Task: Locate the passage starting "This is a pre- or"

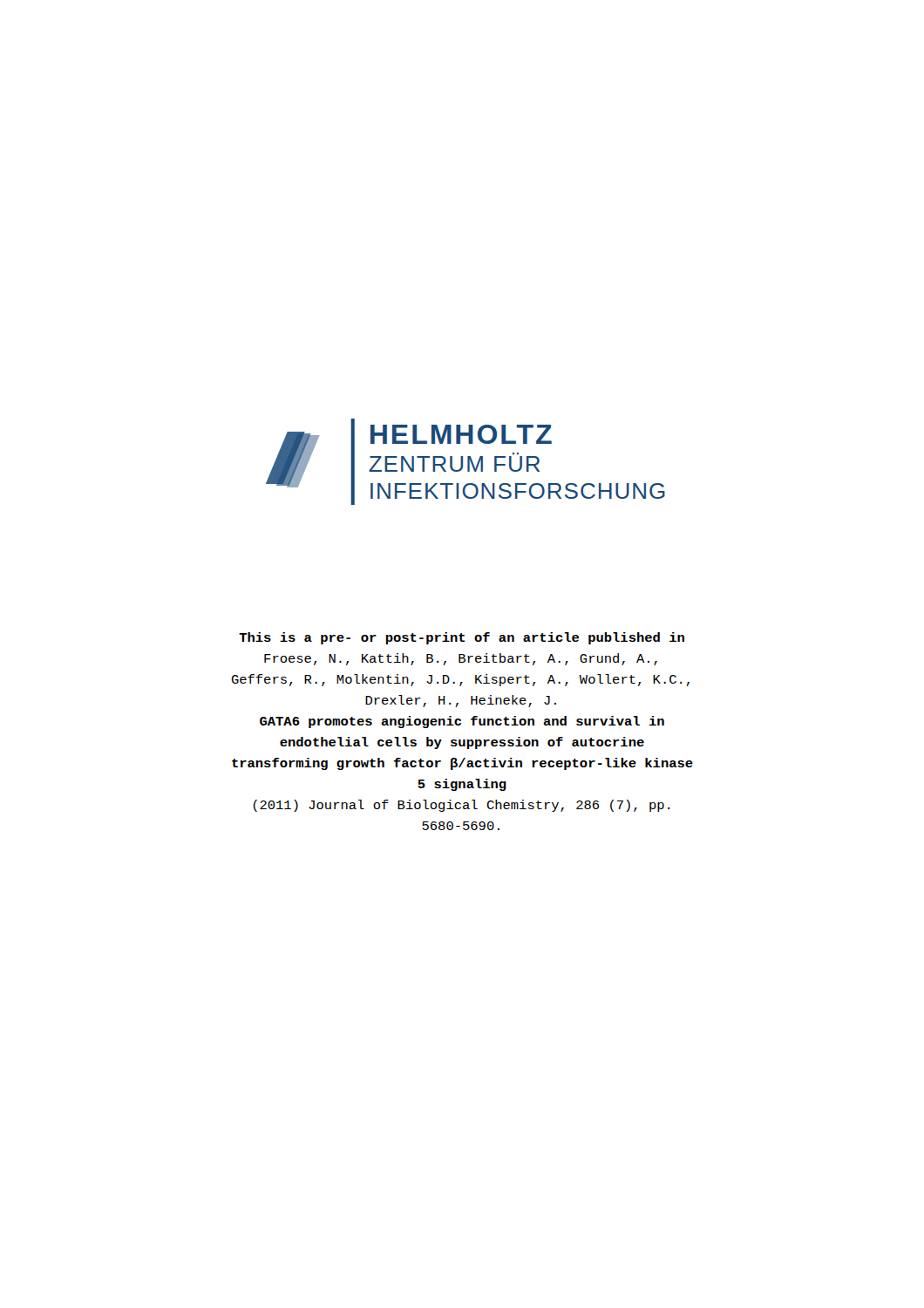Action: (462, 733)
